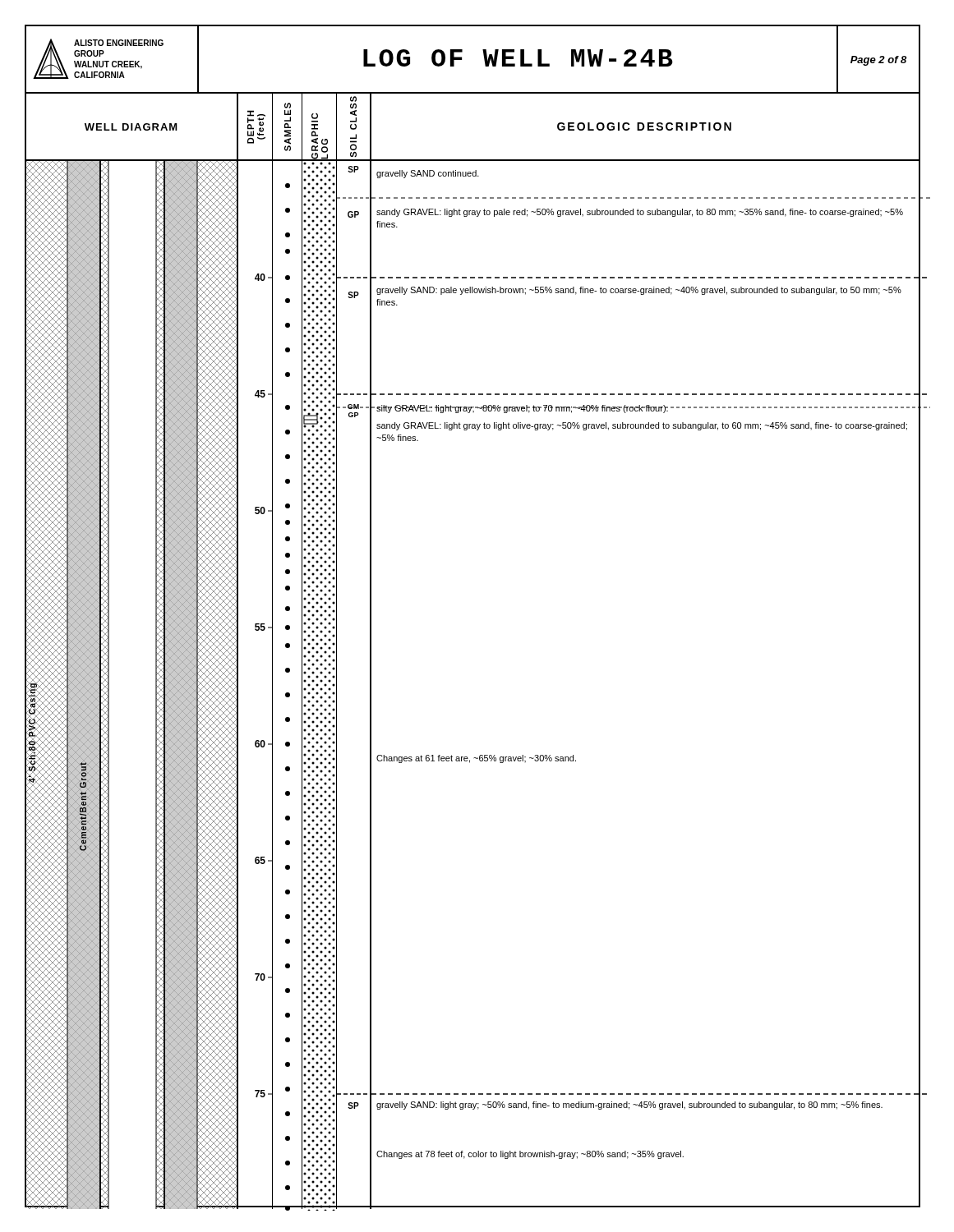Navigate to the text starting "Changes at 78 feet of, color"
Screen dimensions: 1232x954
530,1154
